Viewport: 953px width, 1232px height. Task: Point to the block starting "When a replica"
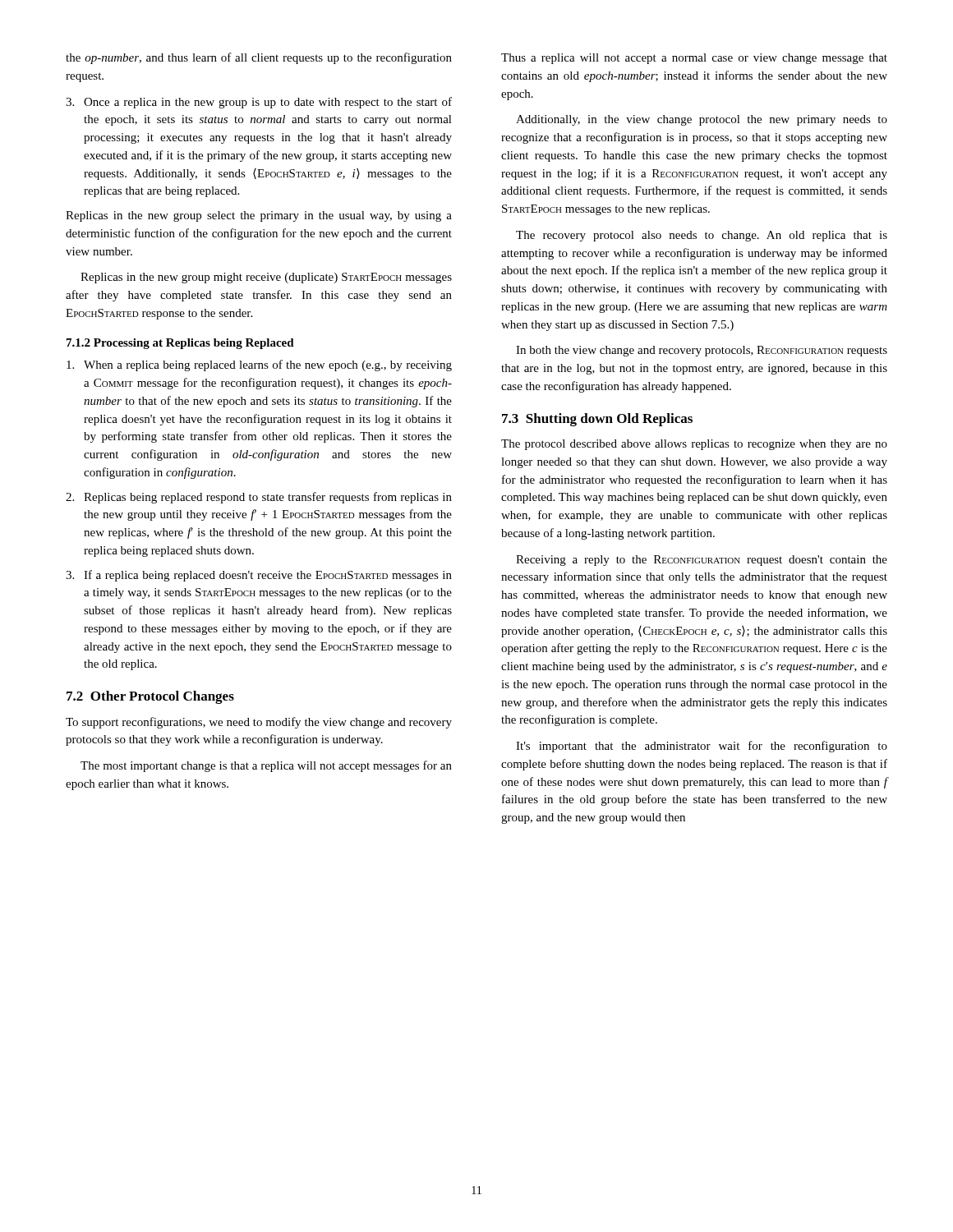pyautogui.click(x=259, y=419)
